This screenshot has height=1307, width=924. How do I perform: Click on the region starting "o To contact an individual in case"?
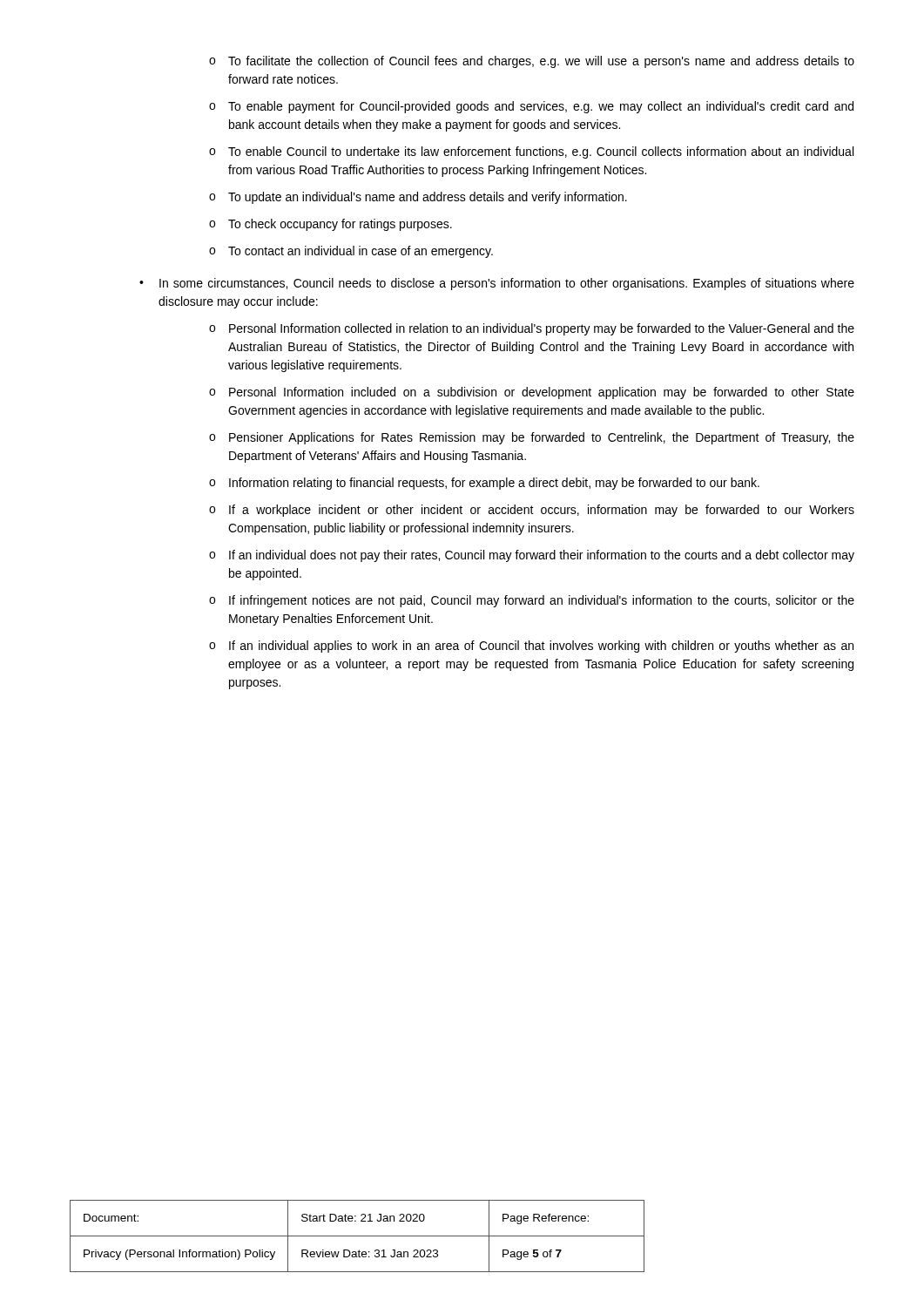pos(351,252)
